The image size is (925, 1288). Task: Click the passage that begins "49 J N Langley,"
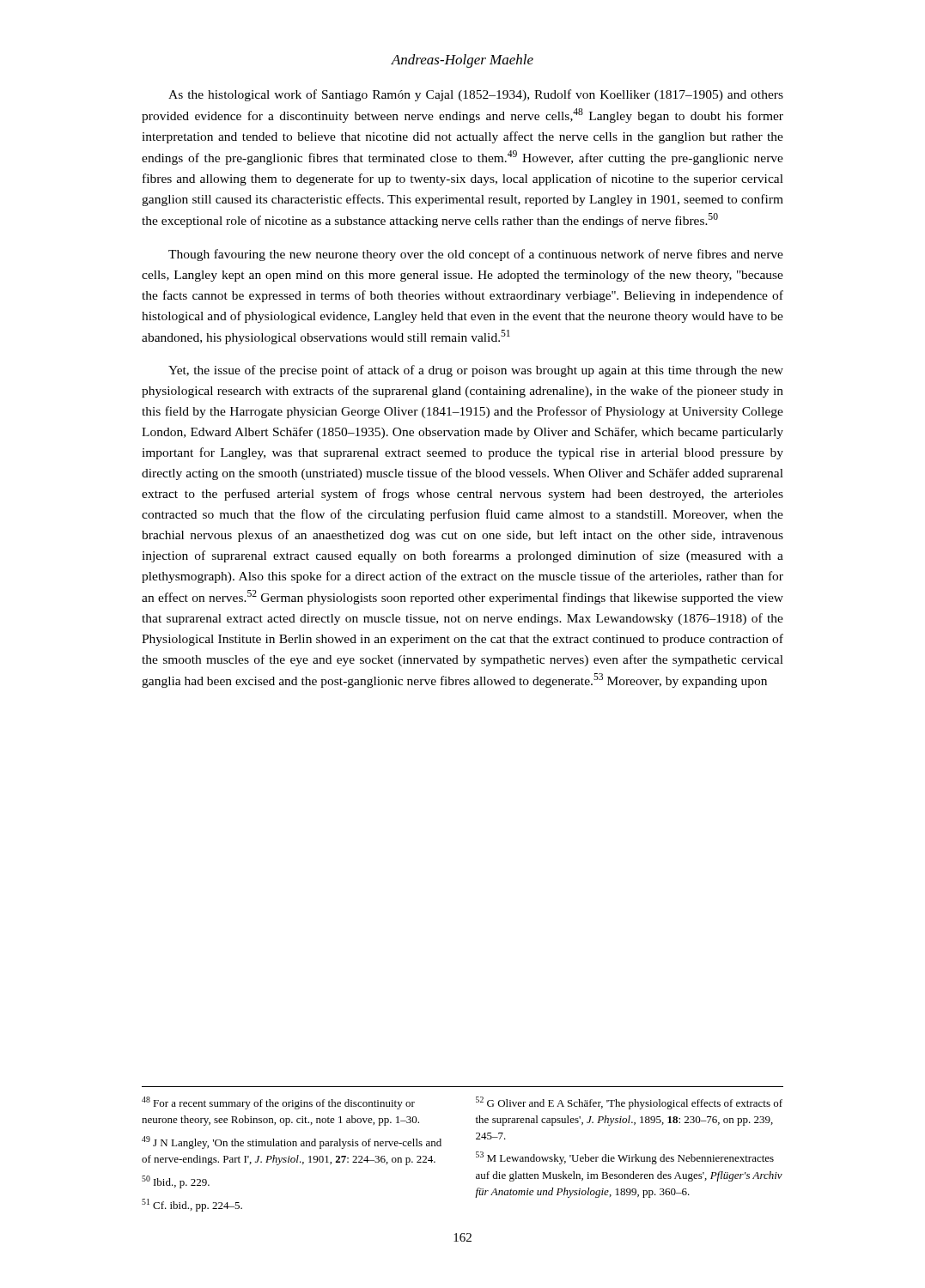coord(292,1149)
